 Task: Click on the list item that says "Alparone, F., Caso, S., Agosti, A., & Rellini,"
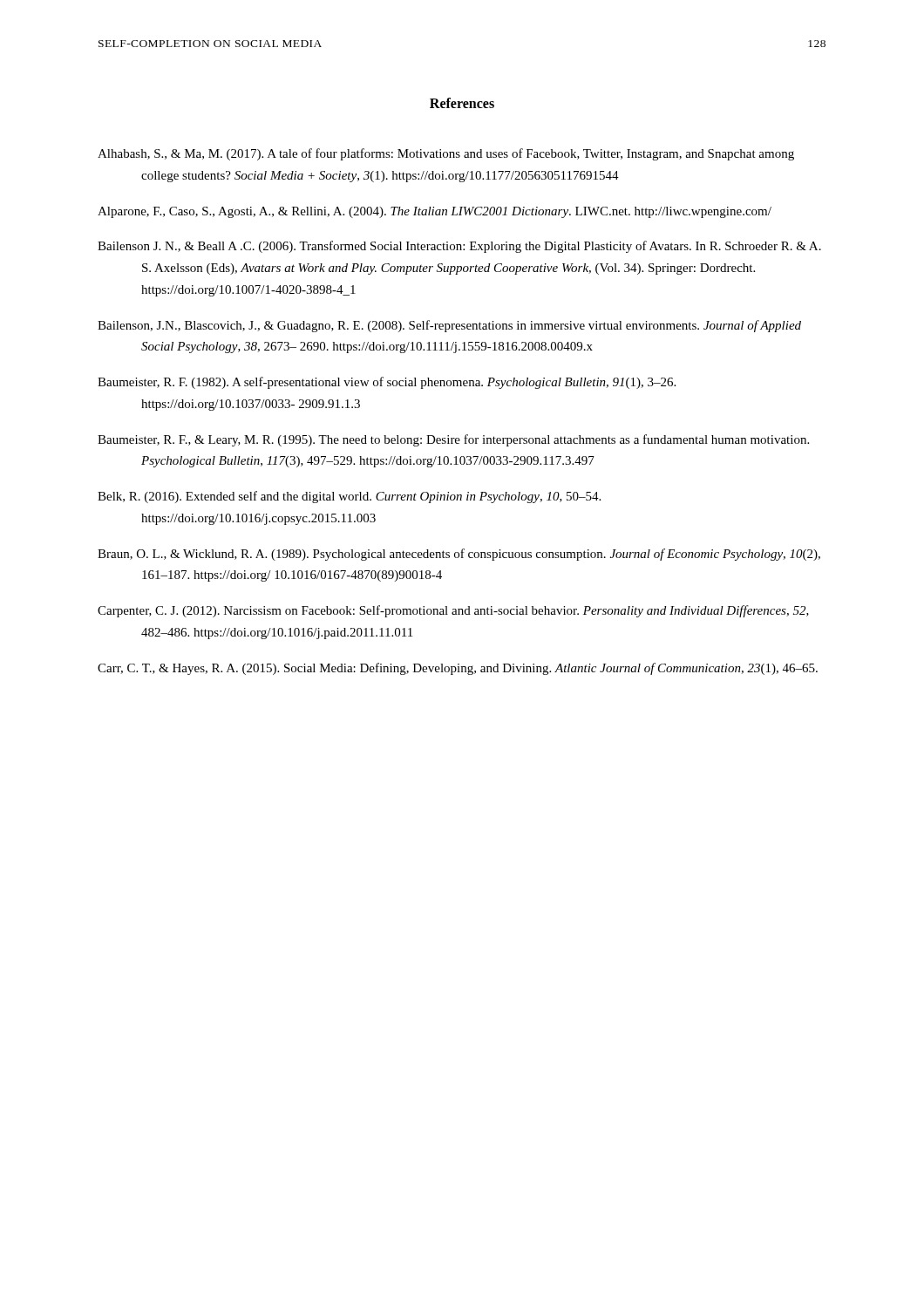(435, 211)
